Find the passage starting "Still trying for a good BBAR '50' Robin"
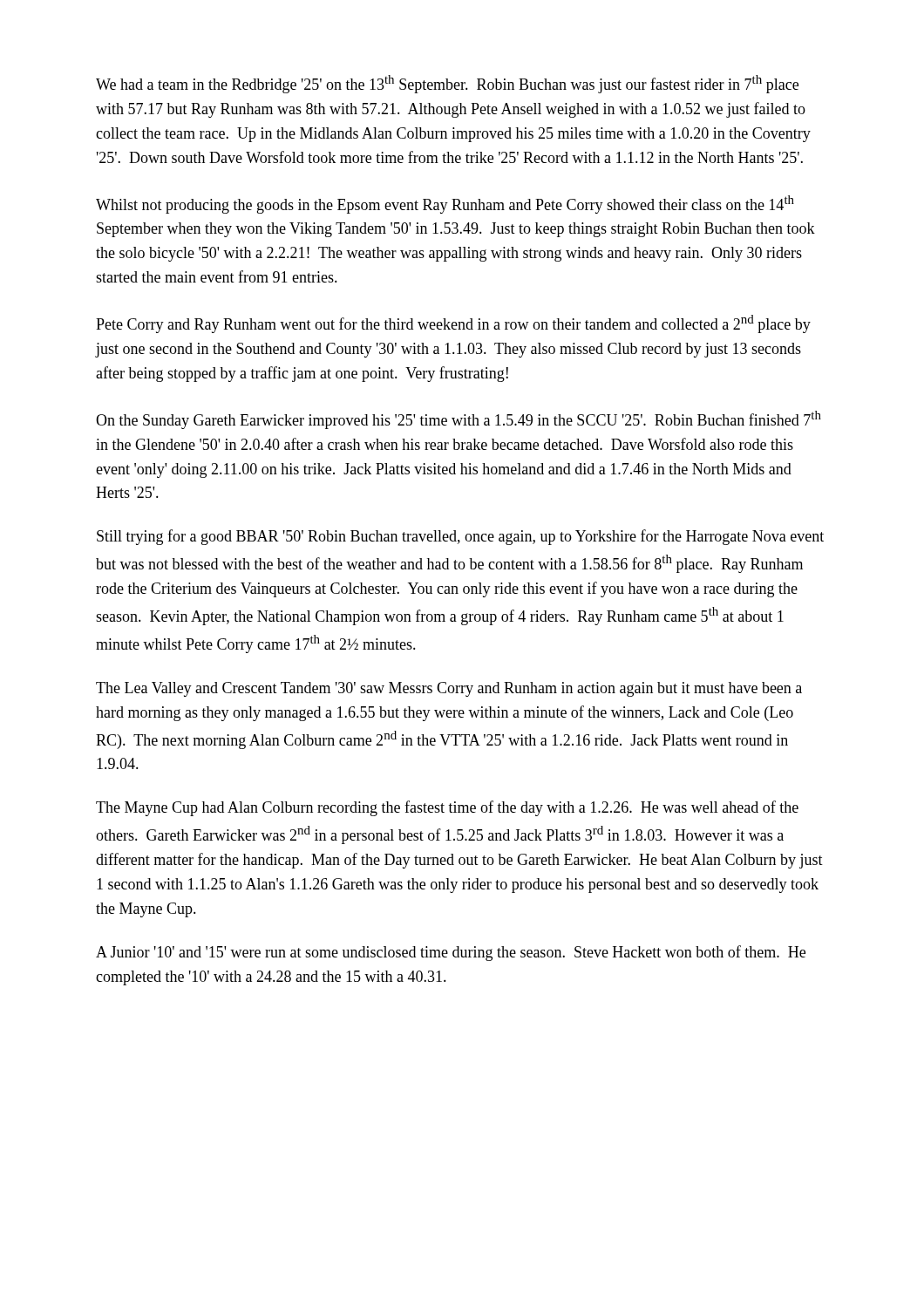The width and height of the screenshot is (924, 1308). (460, 590)
